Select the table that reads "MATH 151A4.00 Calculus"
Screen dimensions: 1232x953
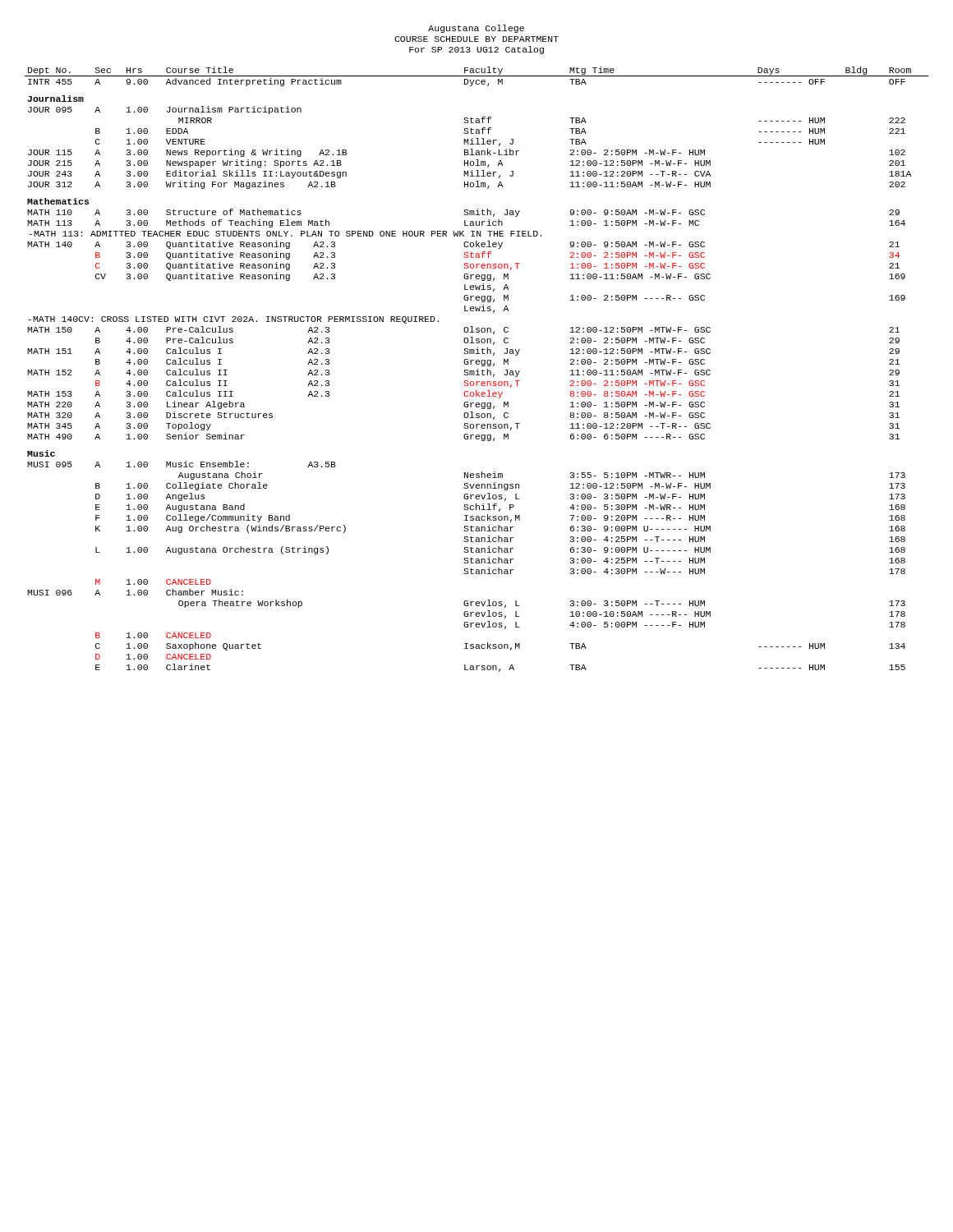[476, 351]
